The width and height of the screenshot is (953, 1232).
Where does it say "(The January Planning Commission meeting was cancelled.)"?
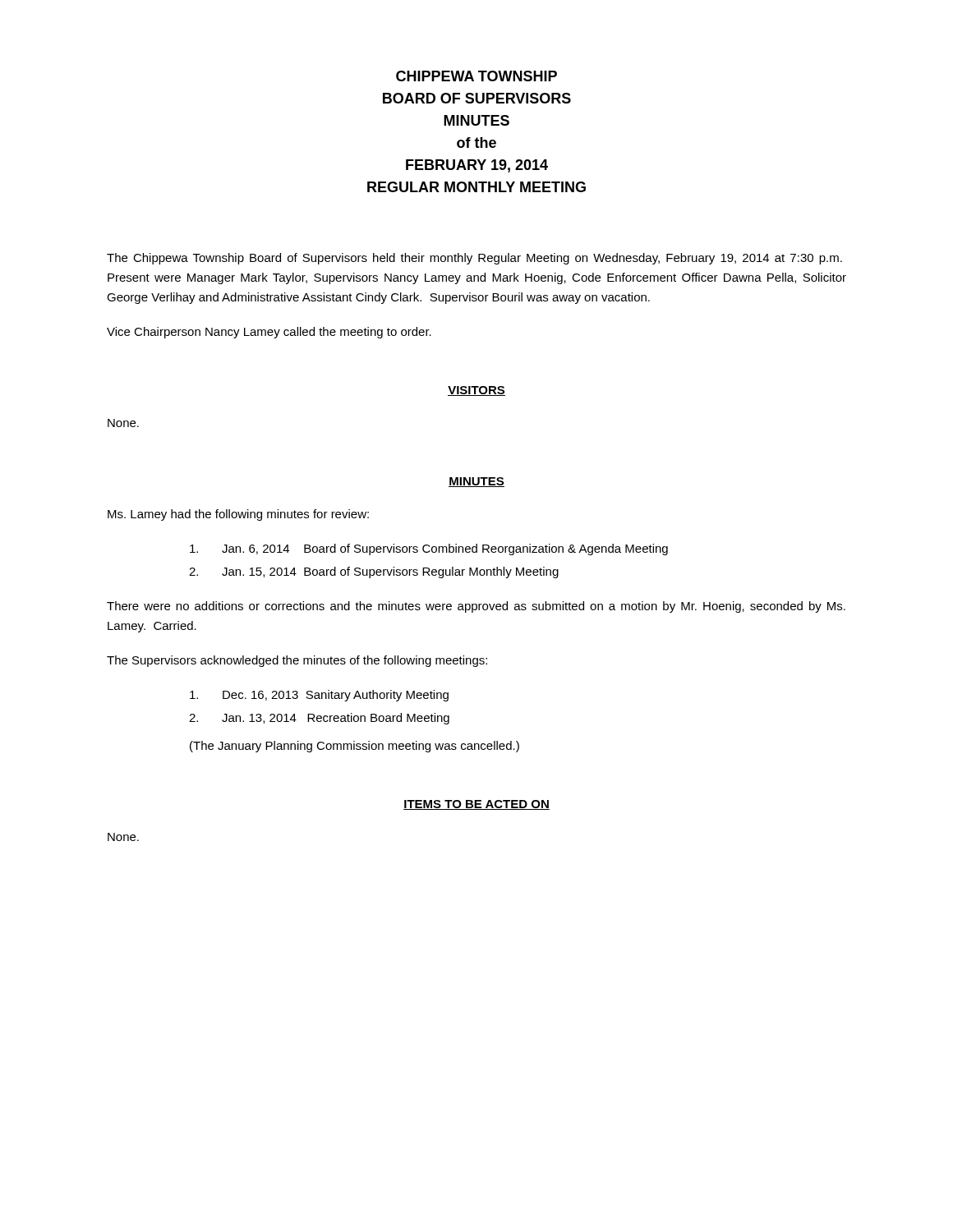(354, 745)
